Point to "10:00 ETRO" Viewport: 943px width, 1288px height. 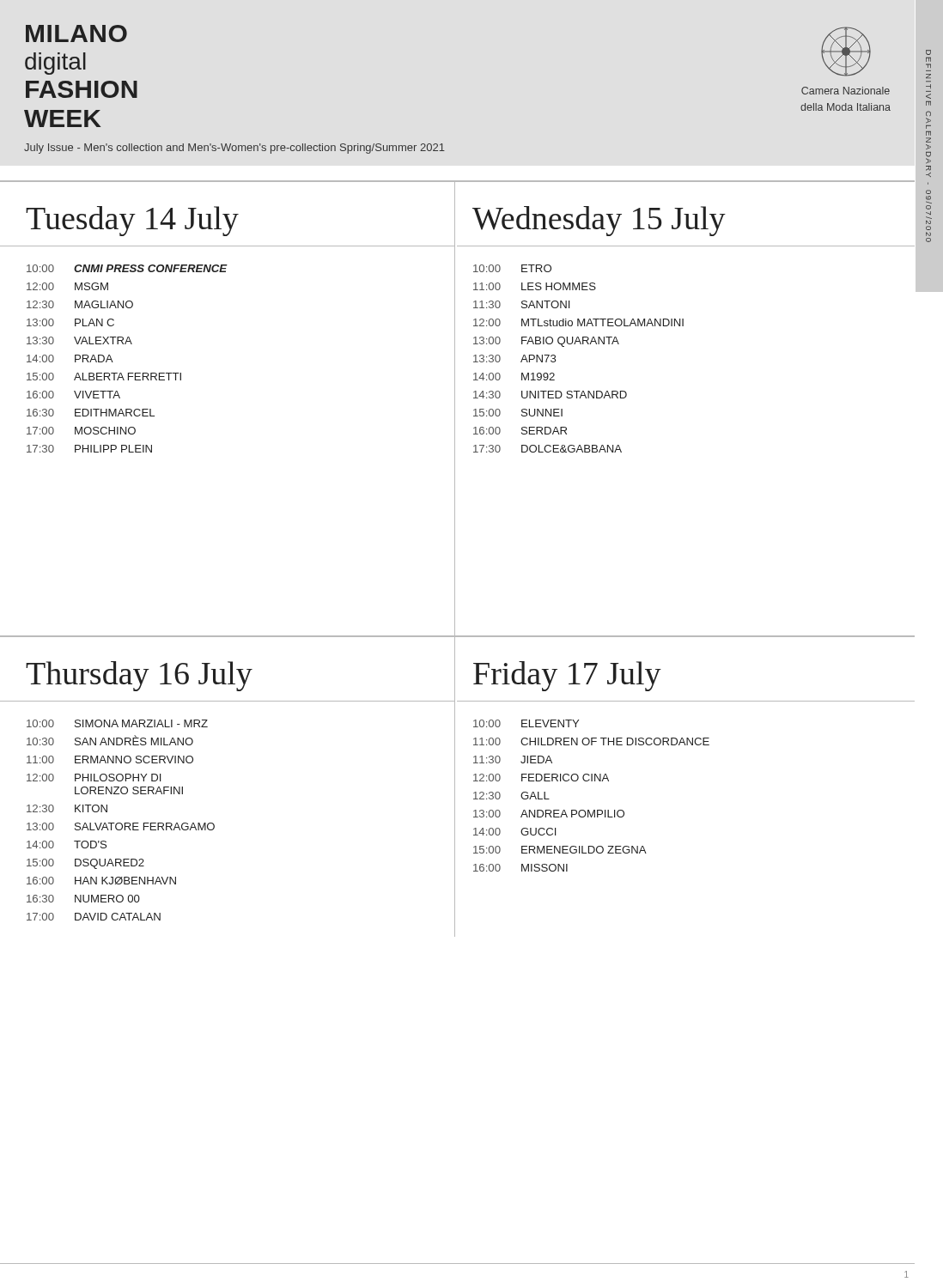[512, 268]
